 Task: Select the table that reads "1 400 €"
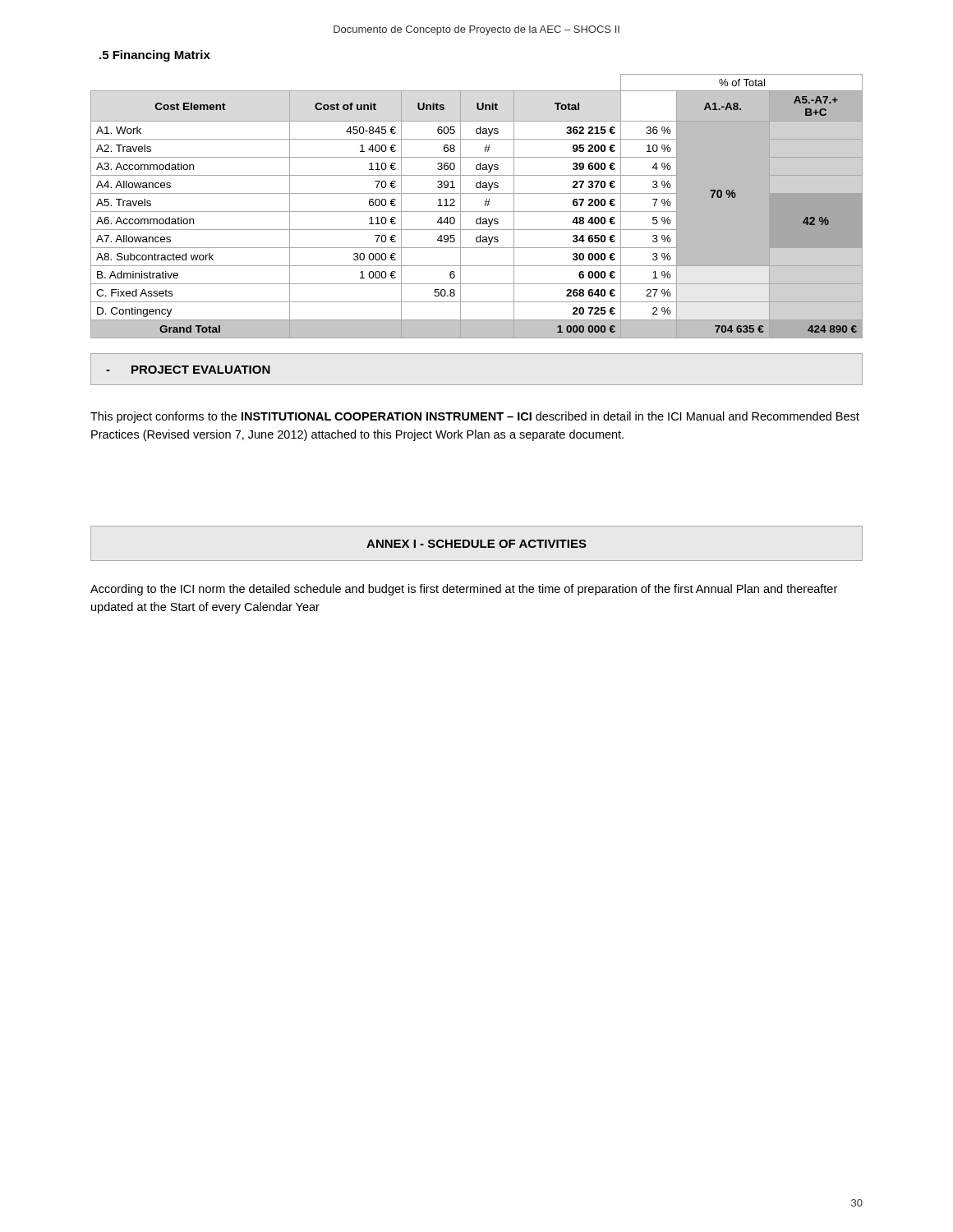tap(476, 206)
